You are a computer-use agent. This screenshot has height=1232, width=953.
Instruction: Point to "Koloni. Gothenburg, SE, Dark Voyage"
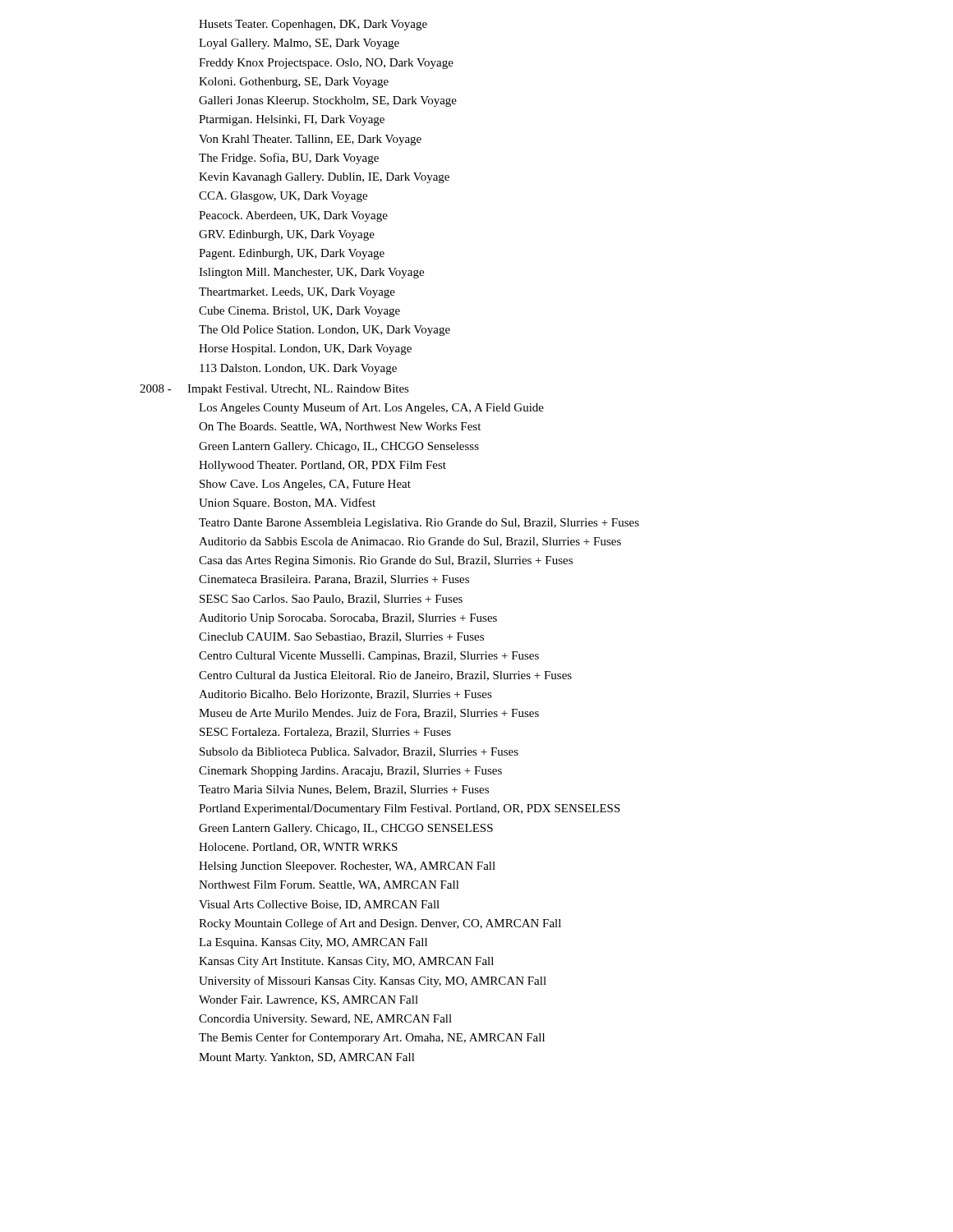pos(294,81)
